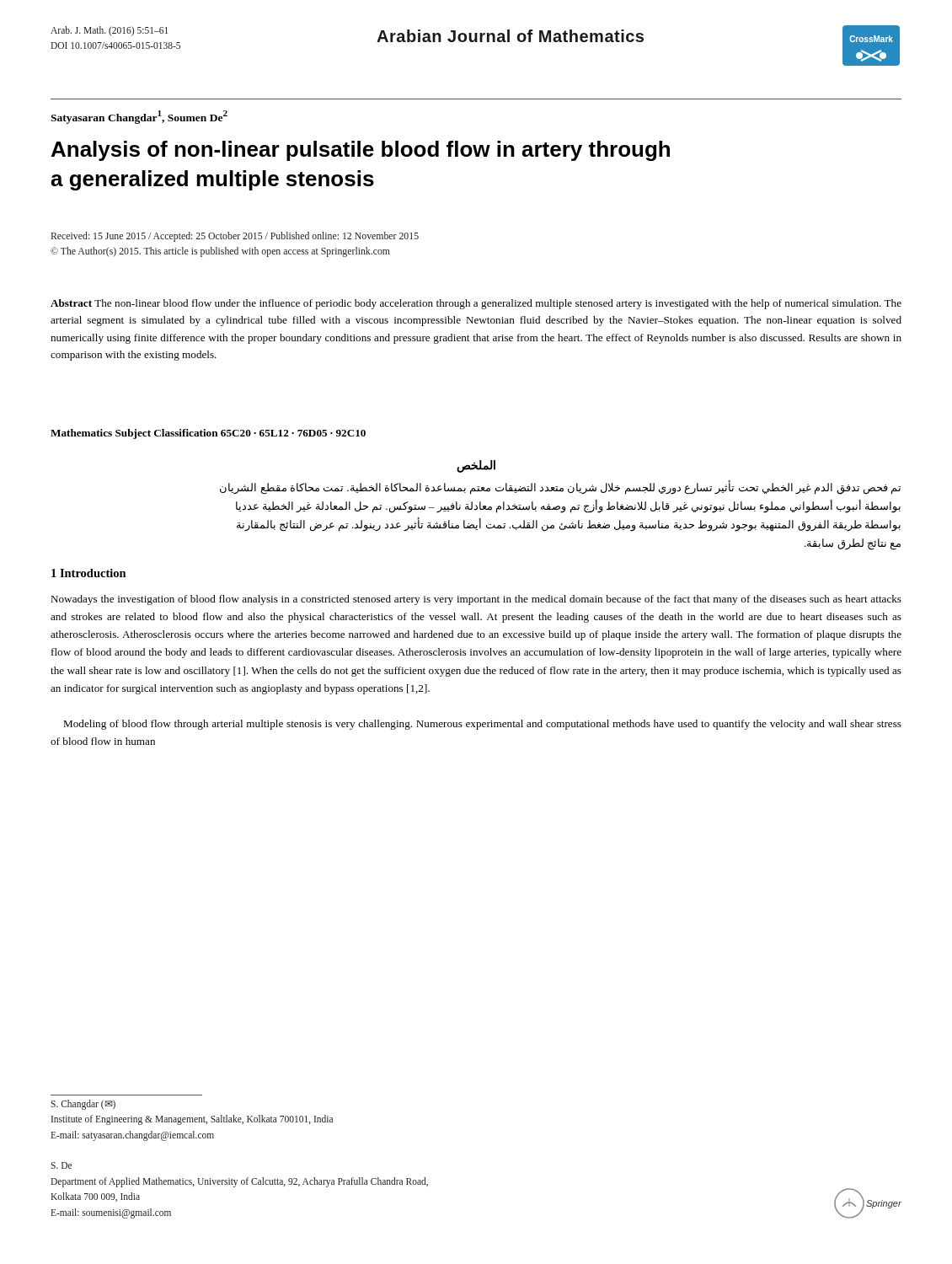This screenshot has height=1264, width=952.
Task: Point to the block beginning "Nowadays the investigation of blood flow analysis"
Action: click(x=476, y=670)
